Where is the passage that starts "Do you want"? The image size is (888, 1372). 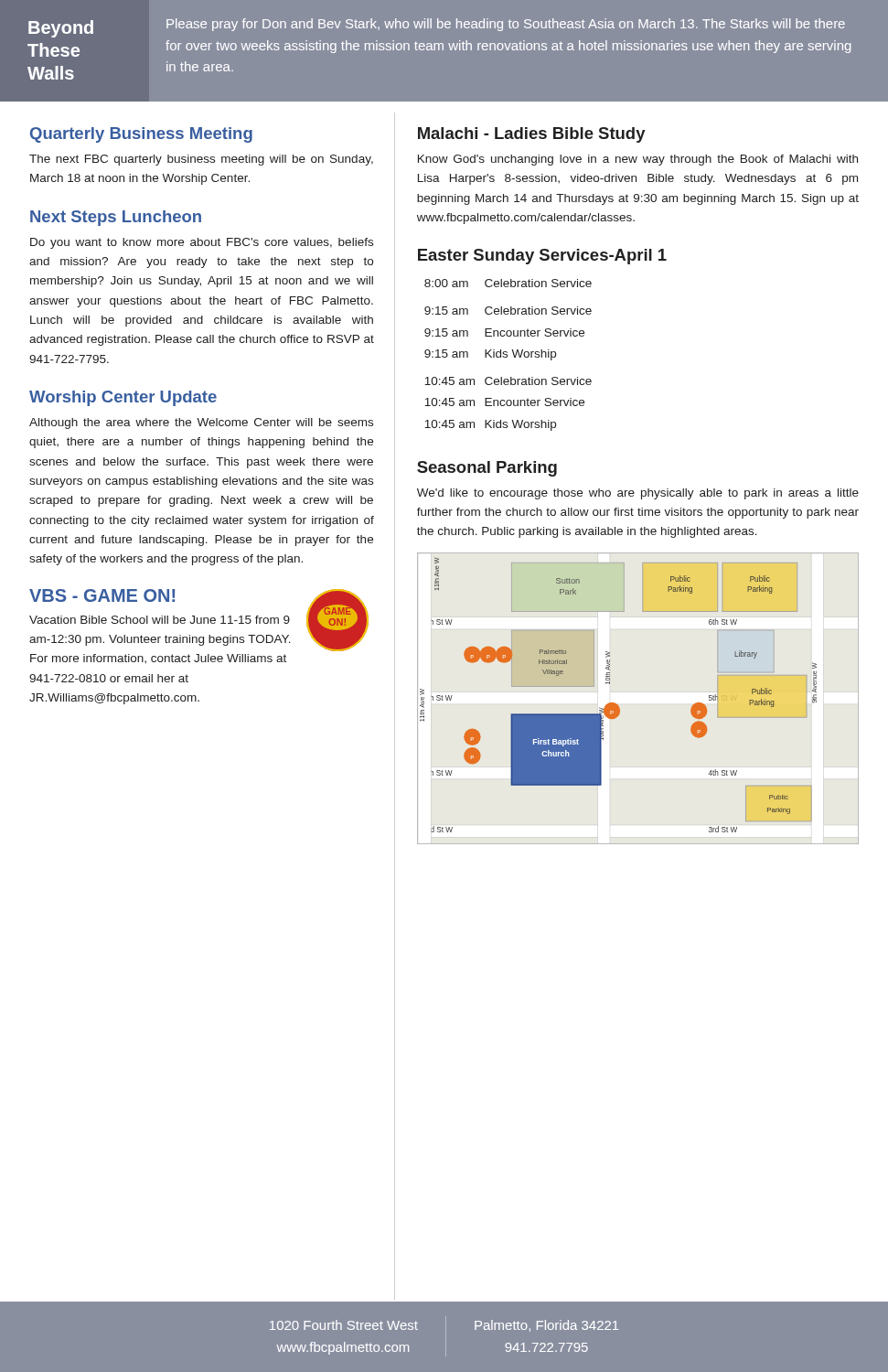coord(201,300)
